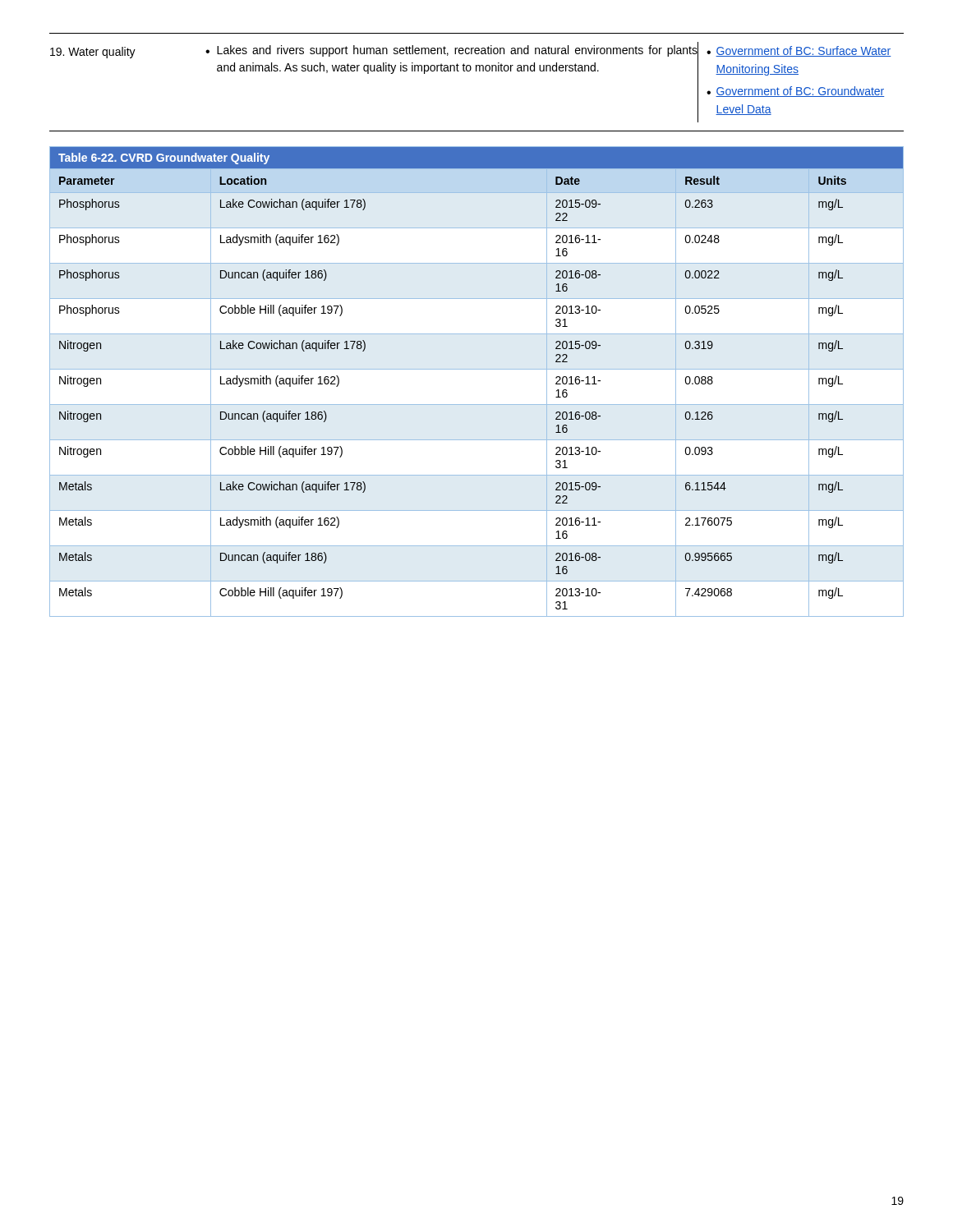This screenshot has width=953, height=1232.
Task: Locate a table
Action: tap(476, 381)
